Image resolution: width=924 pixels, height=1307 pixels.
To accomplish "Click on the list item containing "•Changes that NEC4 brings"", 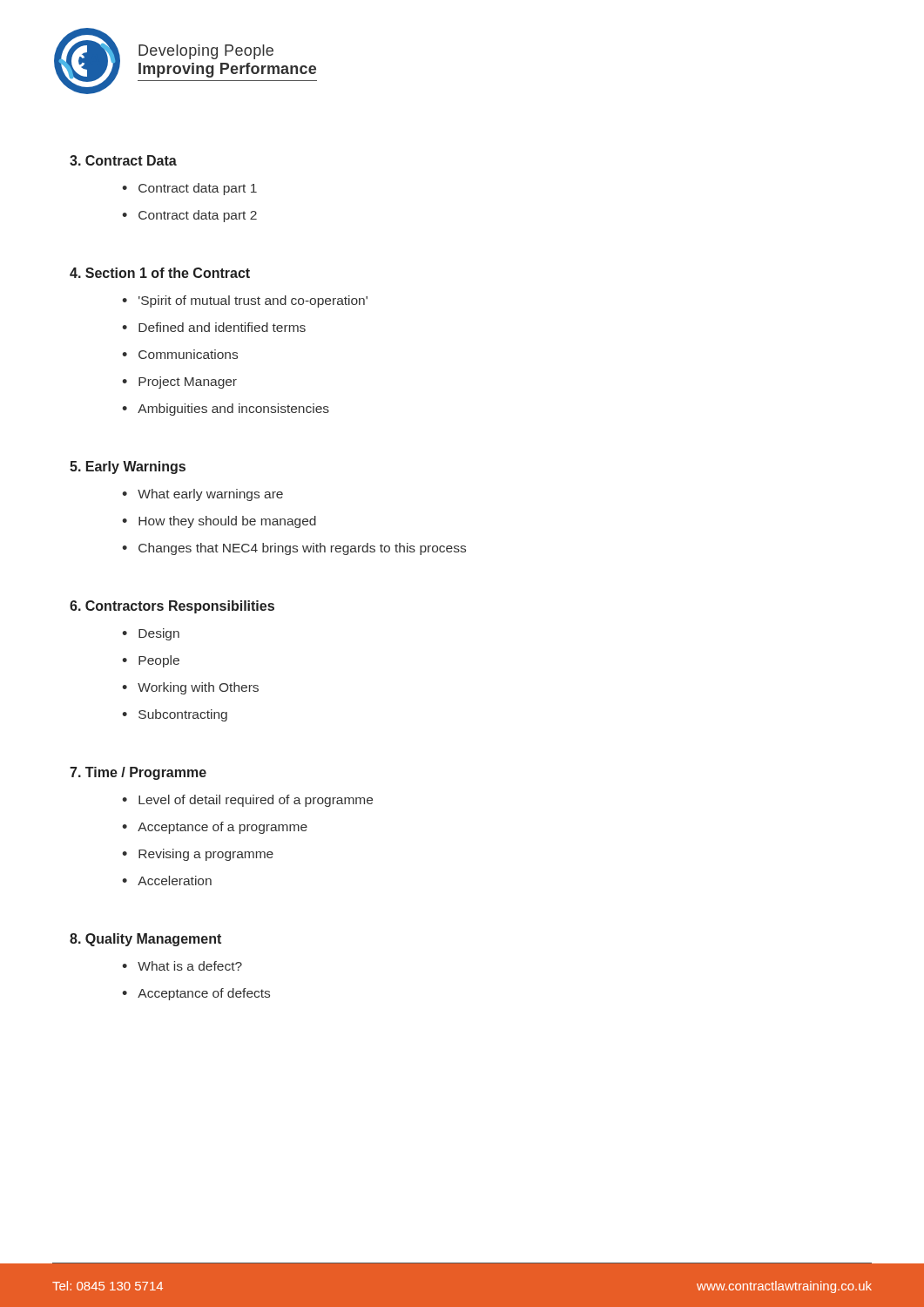I will pos(294,549).
